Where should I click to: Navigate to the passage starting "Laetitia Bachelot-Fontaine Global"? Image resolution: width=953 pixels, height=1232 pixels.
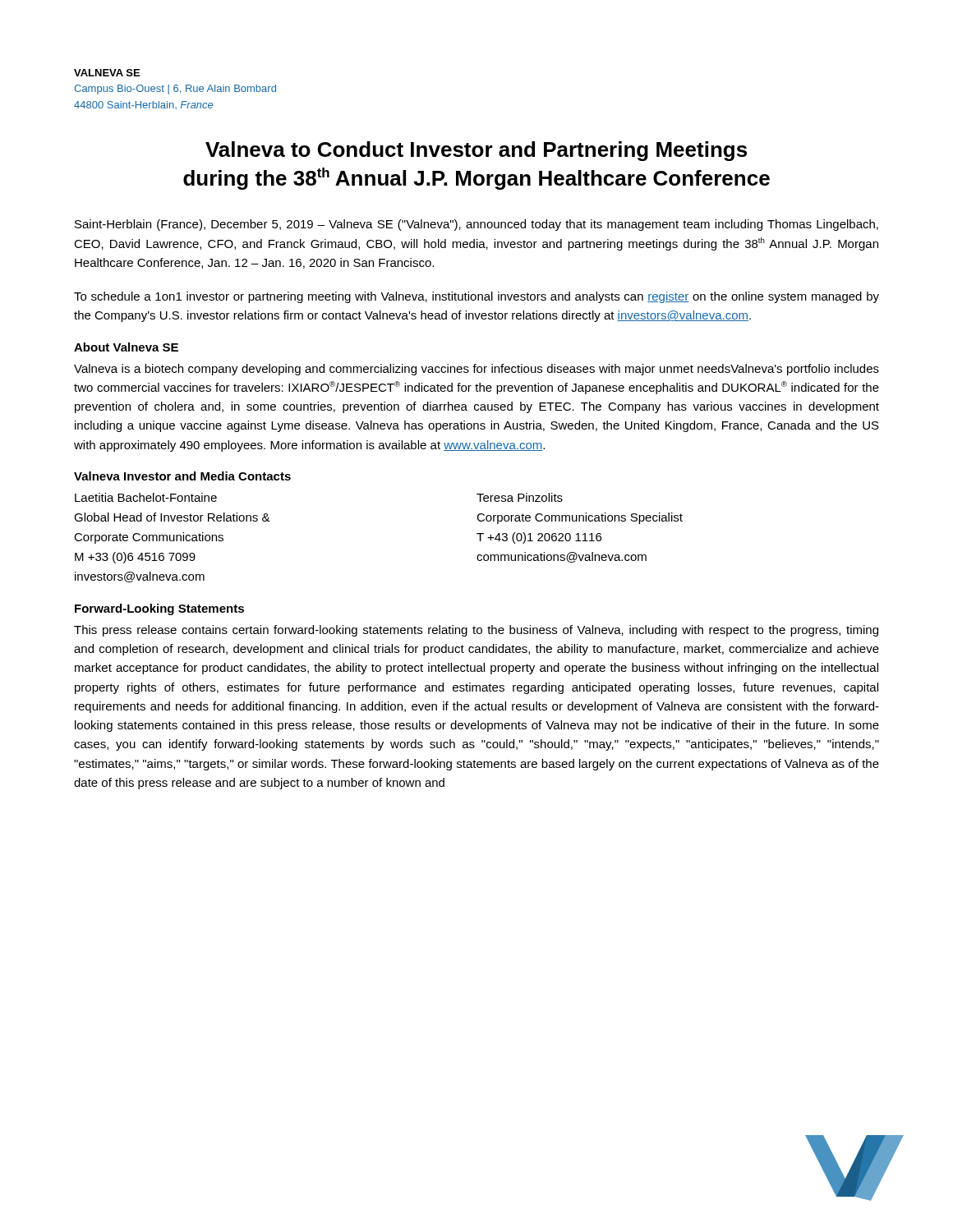click(x=476, y=537)
